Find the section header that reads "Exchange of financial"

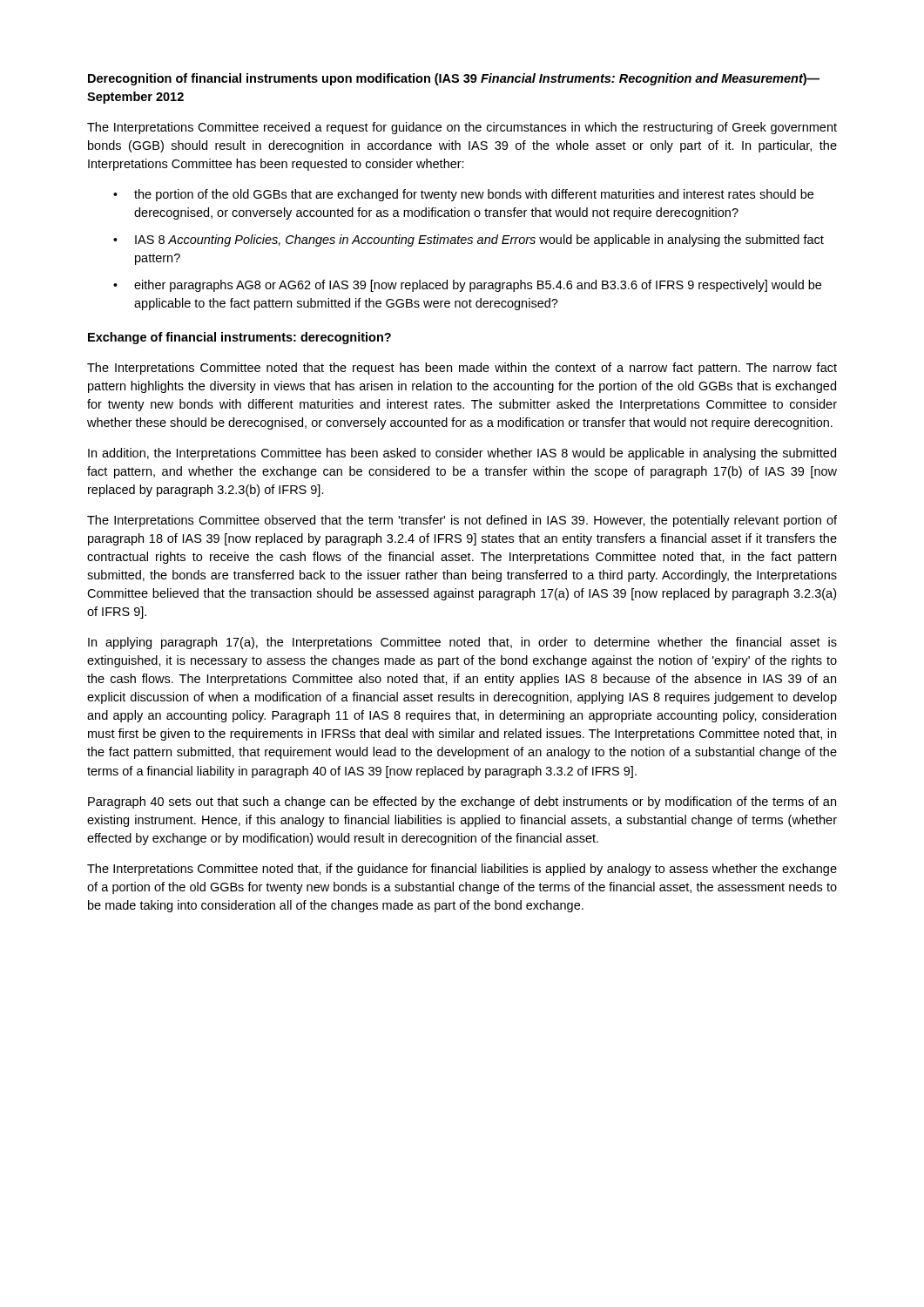[x=239, y=337]
